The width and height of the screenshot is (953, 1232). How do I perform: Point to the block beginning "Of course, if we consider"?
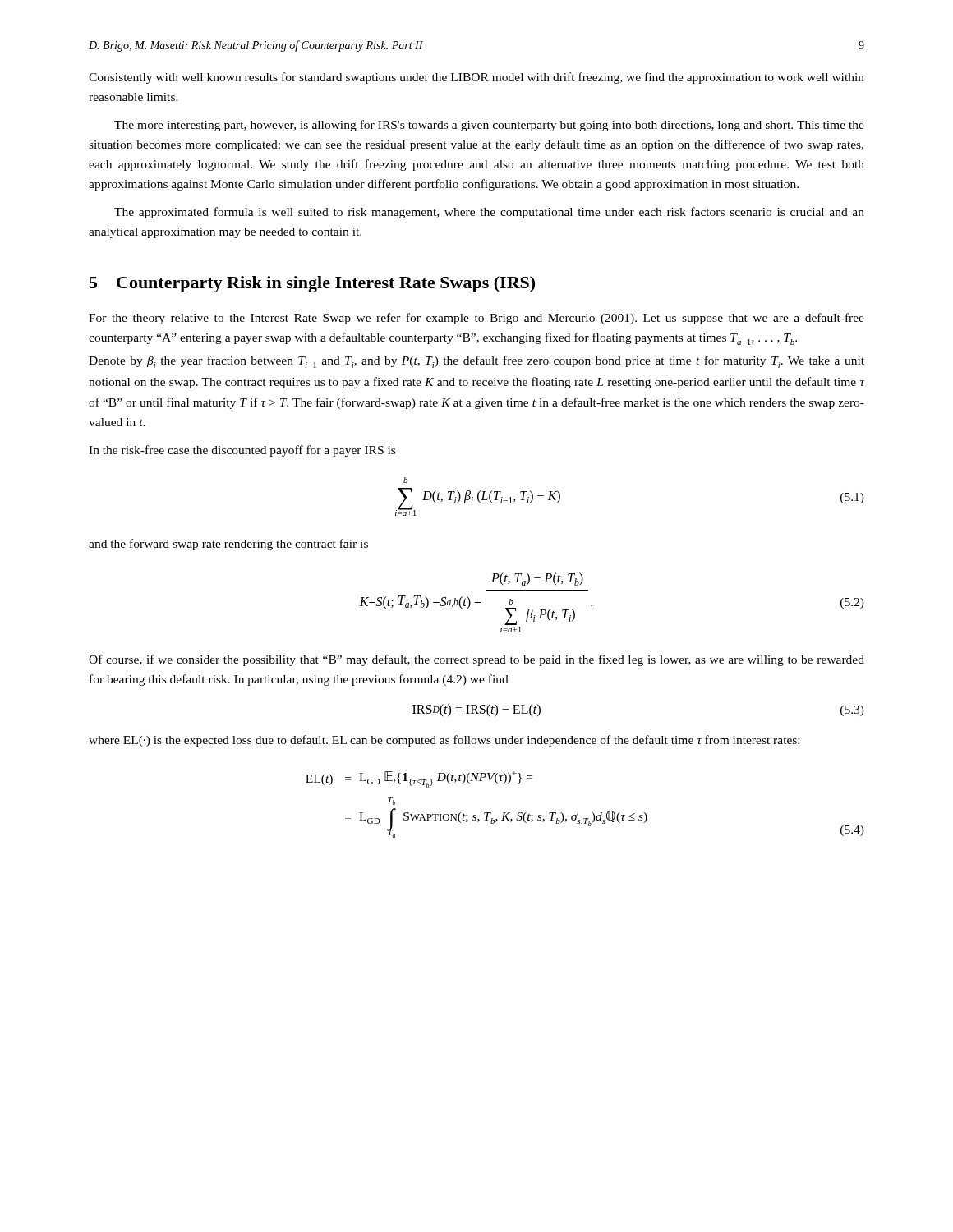tap(476, 670)
